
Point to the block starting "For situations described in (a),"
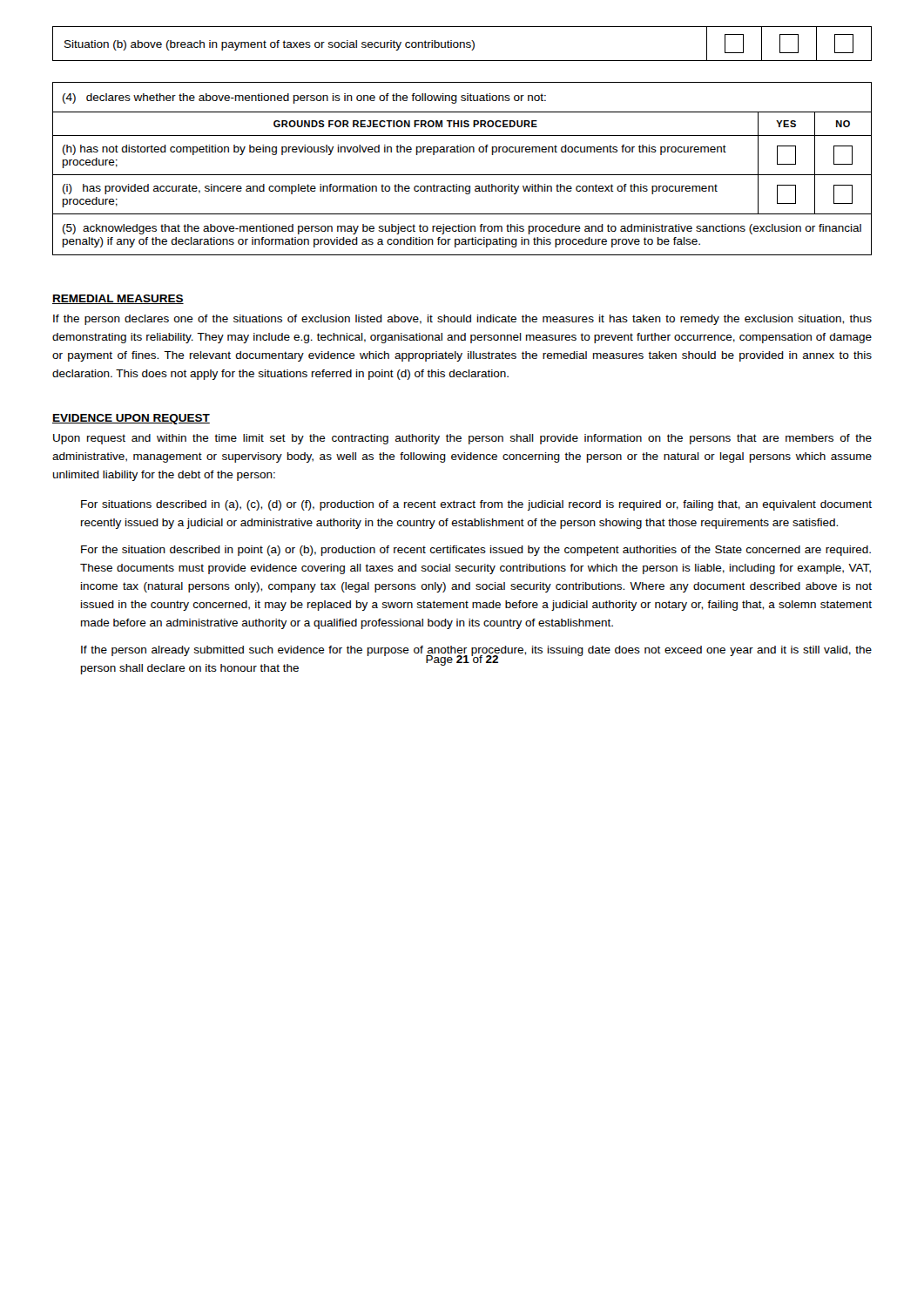[476, 514]
